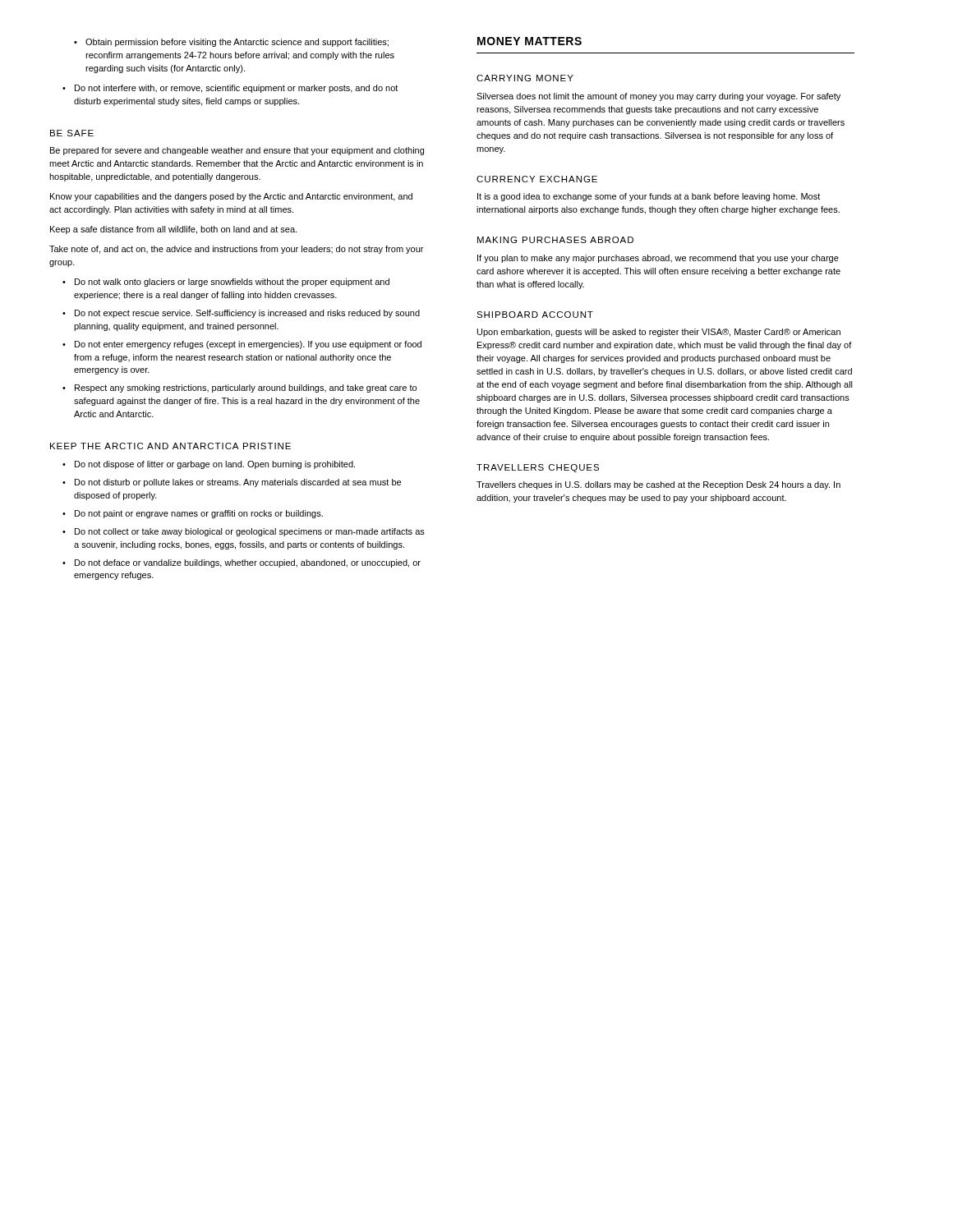Viewport: 953px width, 1232px height.
Task: Click on the text block starting "BE SAFE"
Action: tap(72, 133)
